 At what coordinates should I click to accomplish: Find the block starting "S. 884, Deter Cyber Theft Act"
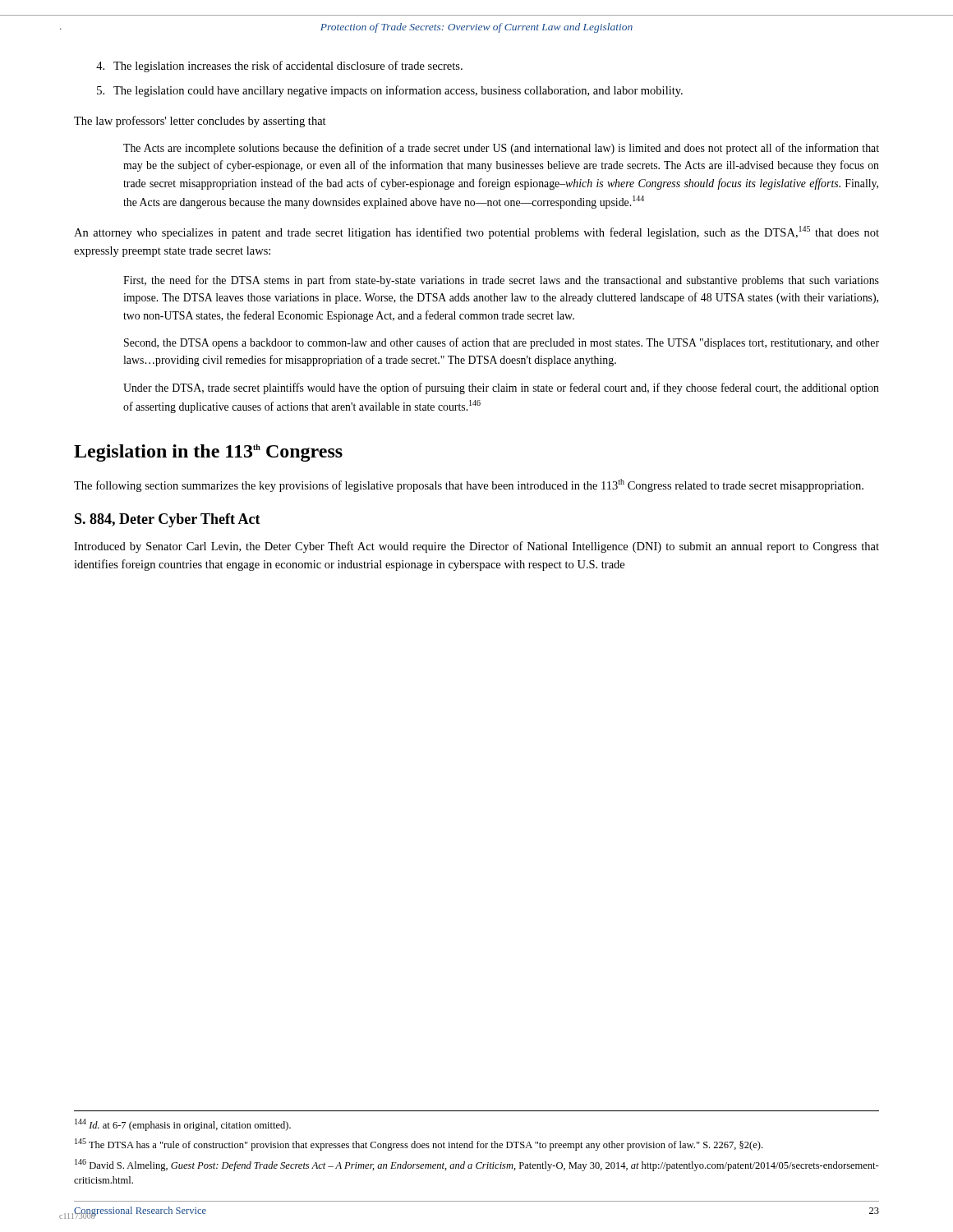click(x=167, y=519)
